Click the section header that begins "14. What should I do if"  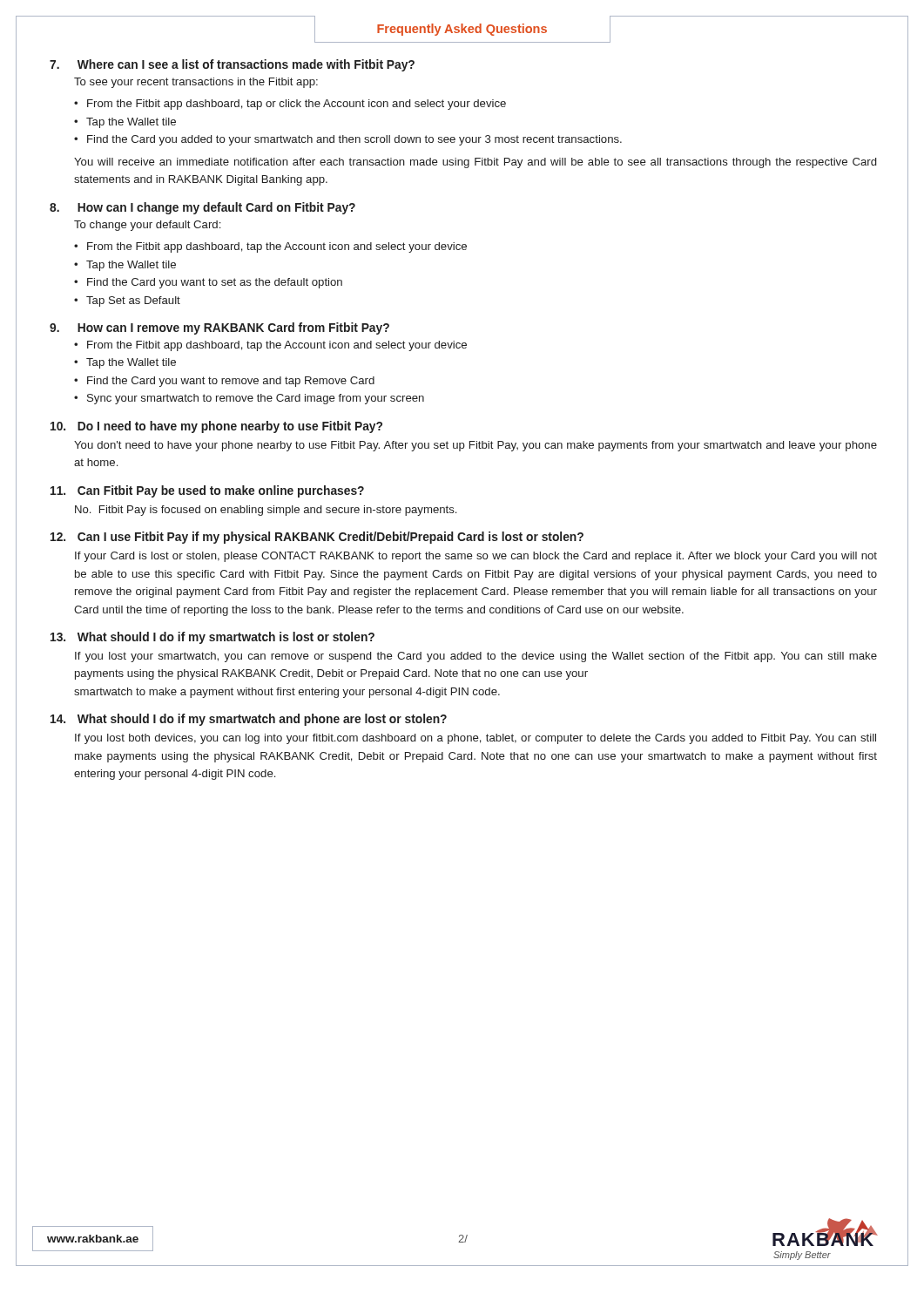pyautogui.click(x=248, y=720)
